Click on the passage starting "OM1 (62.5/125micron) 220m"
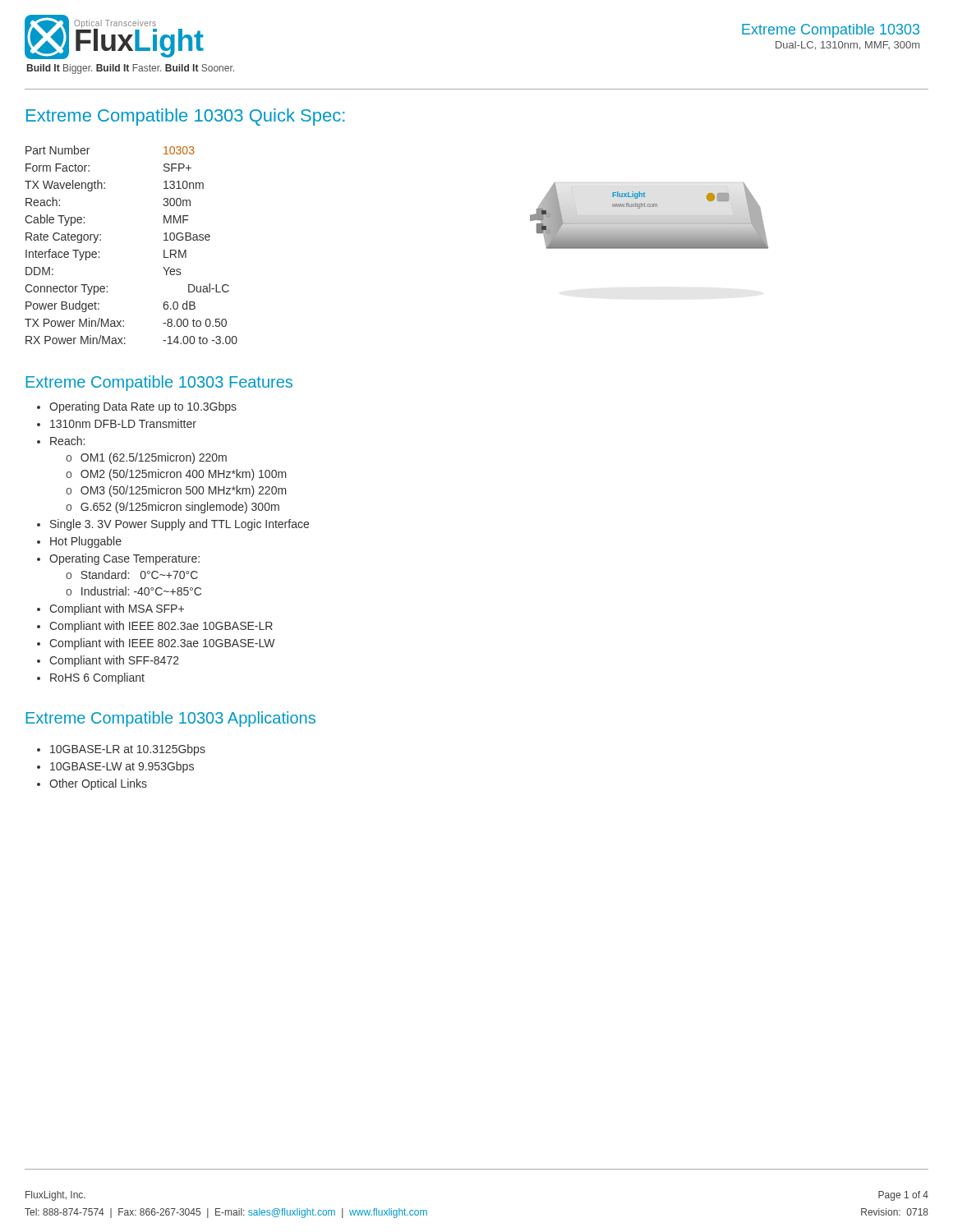The height and width of the screenshot is (1232, 953). (x=154, y=458)
